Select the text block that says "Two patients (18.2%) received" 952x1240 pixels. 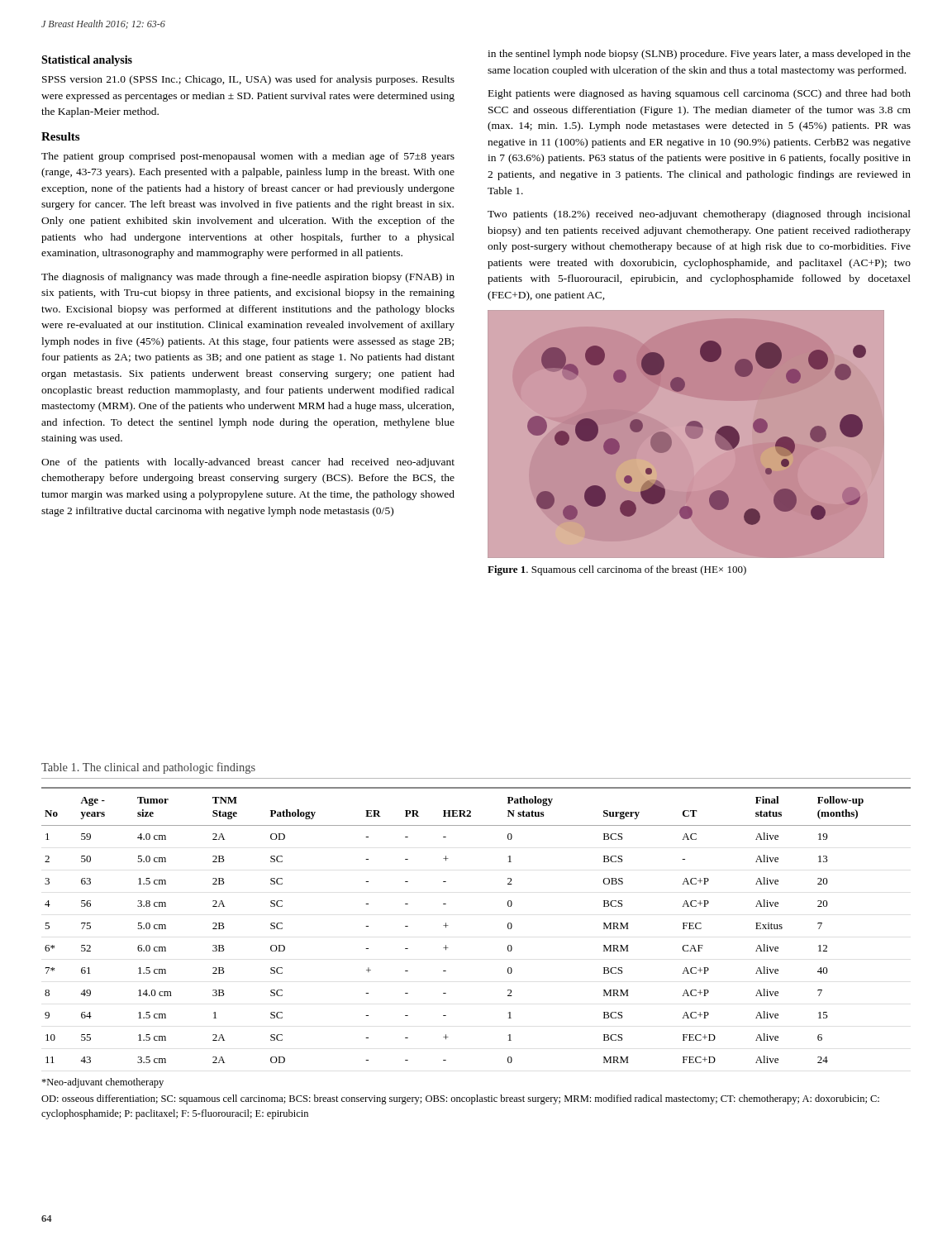pos(699,254)
